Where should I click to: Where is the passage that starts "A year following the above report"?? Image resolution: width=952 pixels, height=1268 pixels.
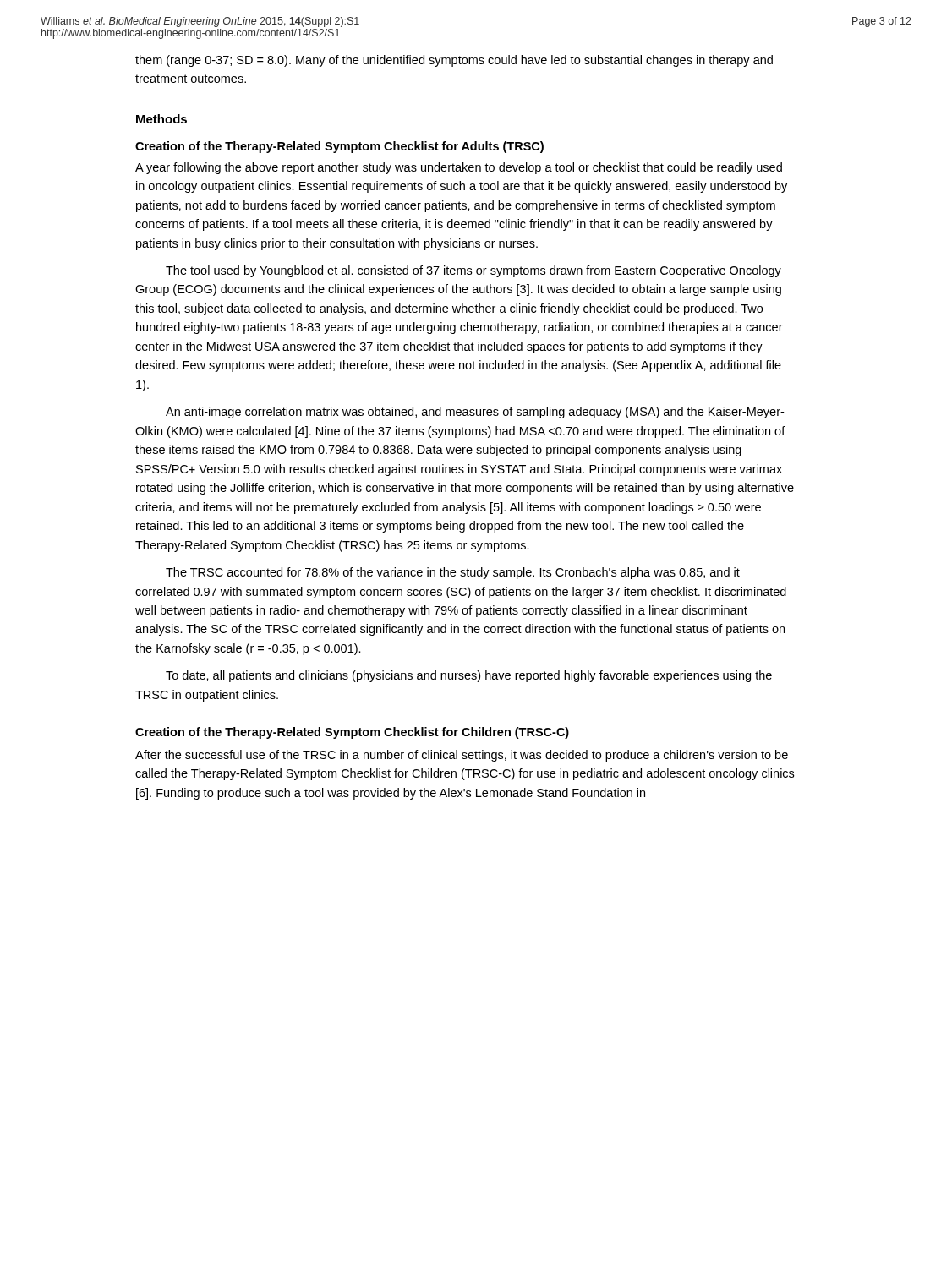coord(465,205)
